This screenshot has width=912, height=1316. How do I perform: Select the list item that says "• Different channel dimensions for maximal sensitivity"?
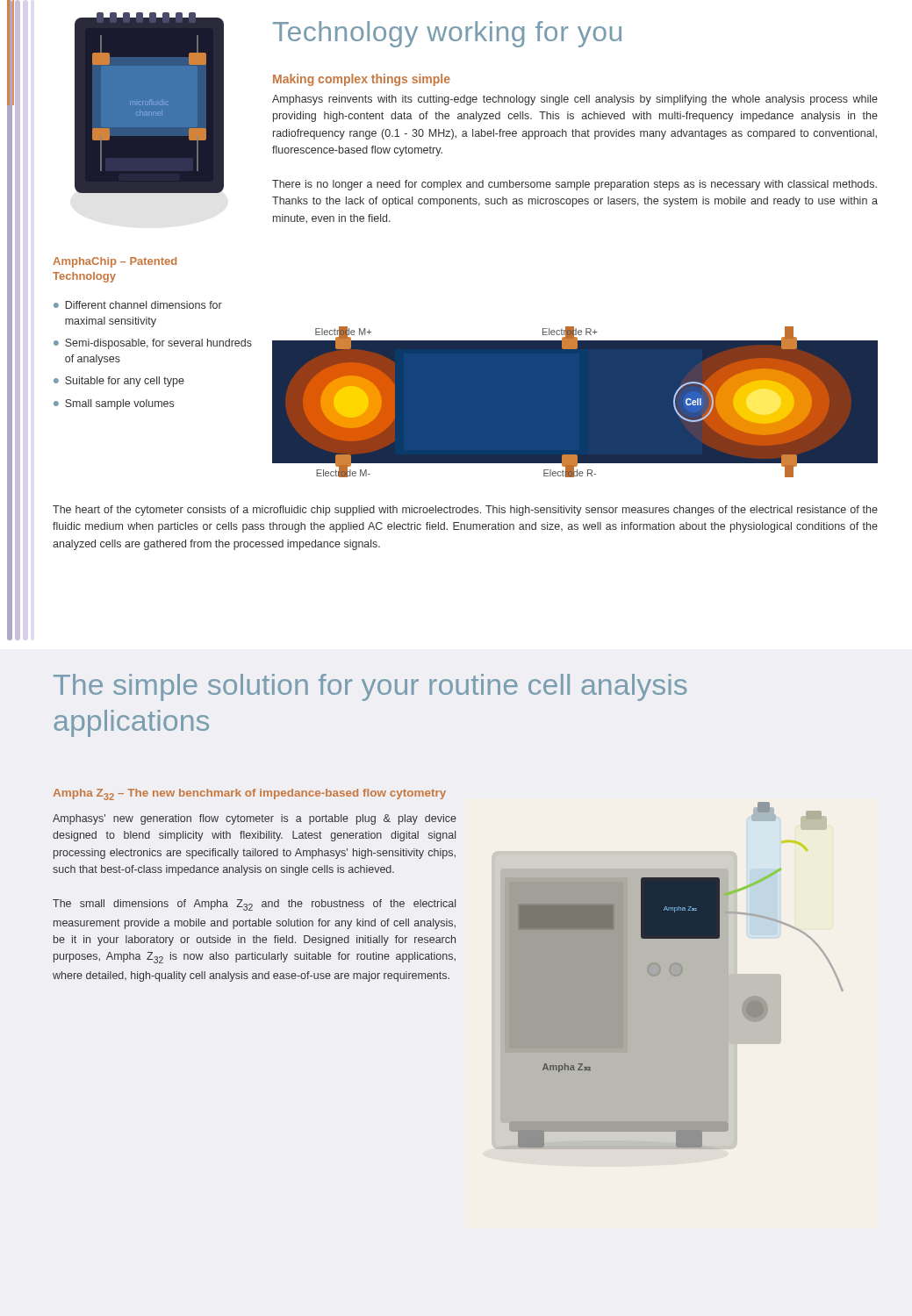(x=154, y=314)
